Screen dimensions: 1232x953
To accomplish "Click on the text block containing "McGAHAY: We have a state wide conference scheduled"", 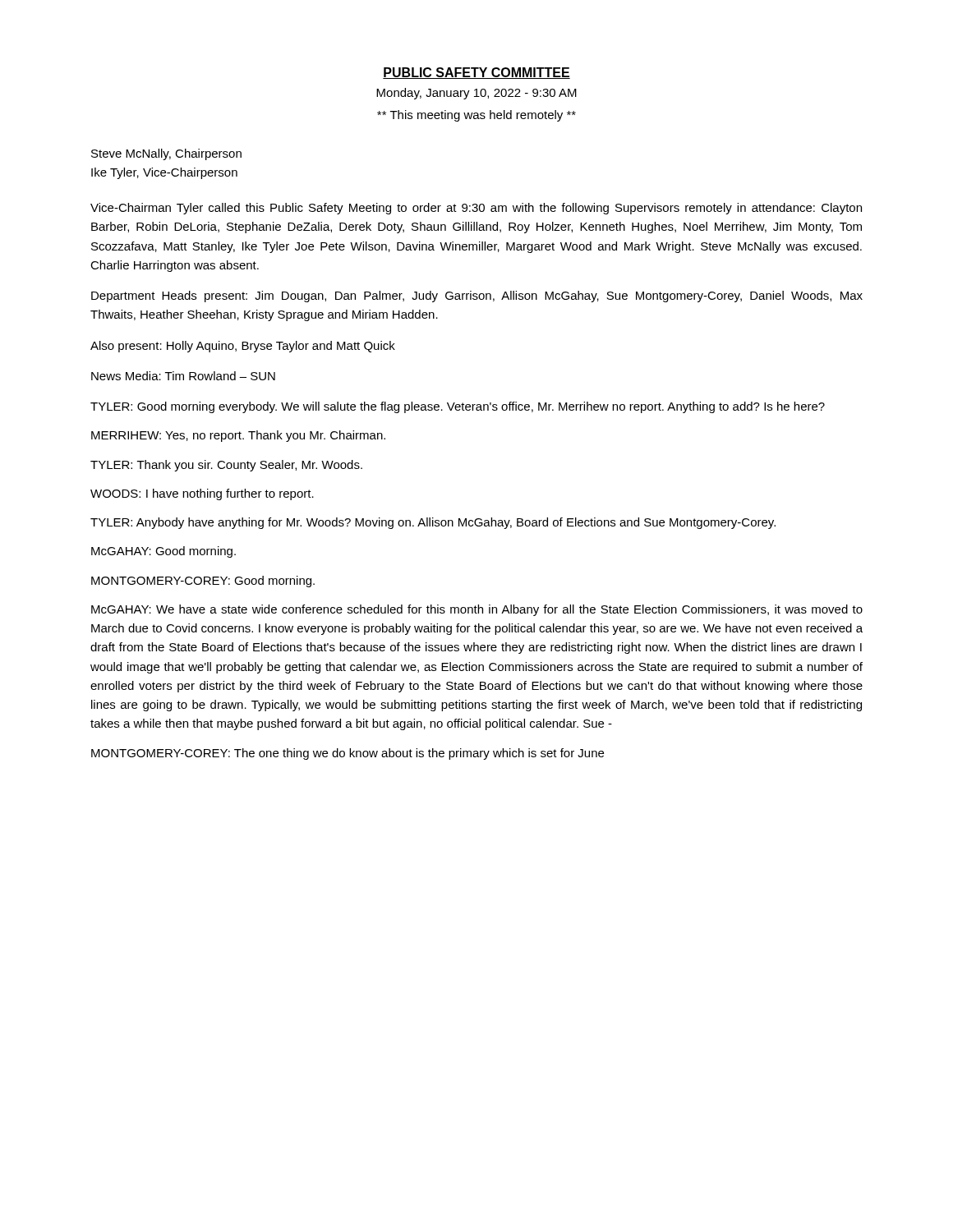I will click(x=476, y=666).
